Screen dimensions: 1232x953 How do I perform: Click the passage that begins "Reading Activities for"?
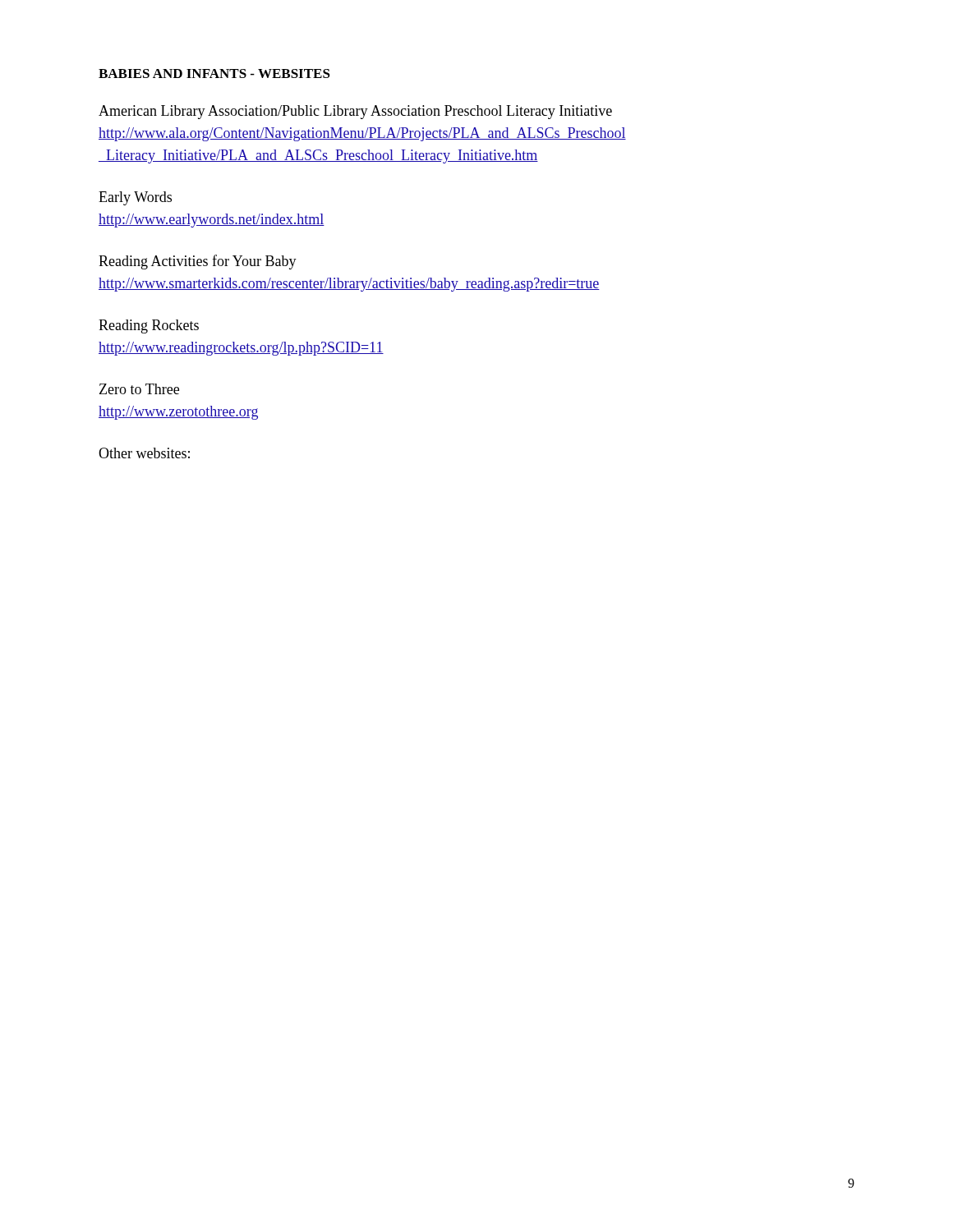(476, 271)
